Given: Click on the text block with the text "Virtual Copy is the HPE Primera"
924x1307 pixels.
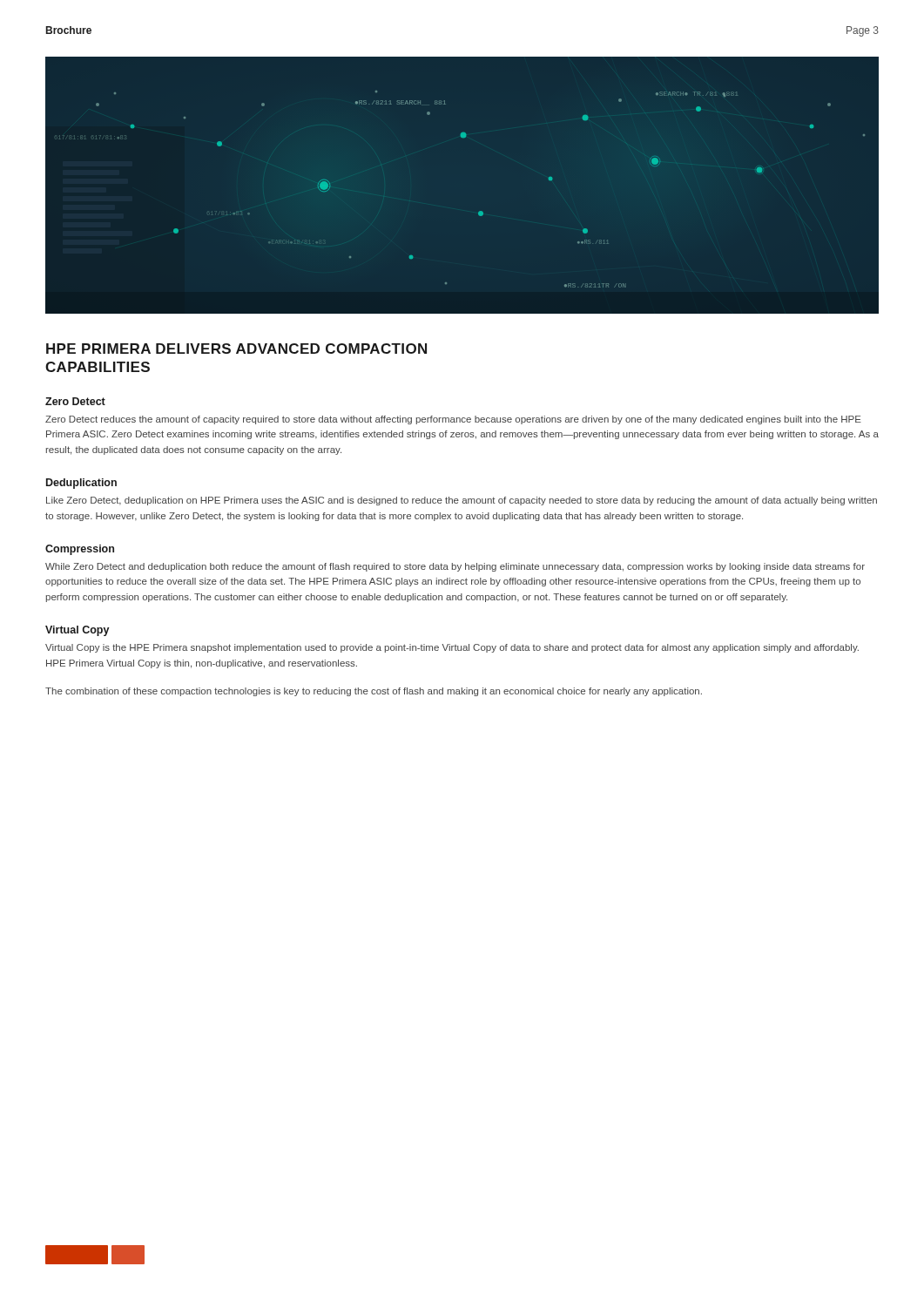Looking at the screenshot, I should 462,656.
